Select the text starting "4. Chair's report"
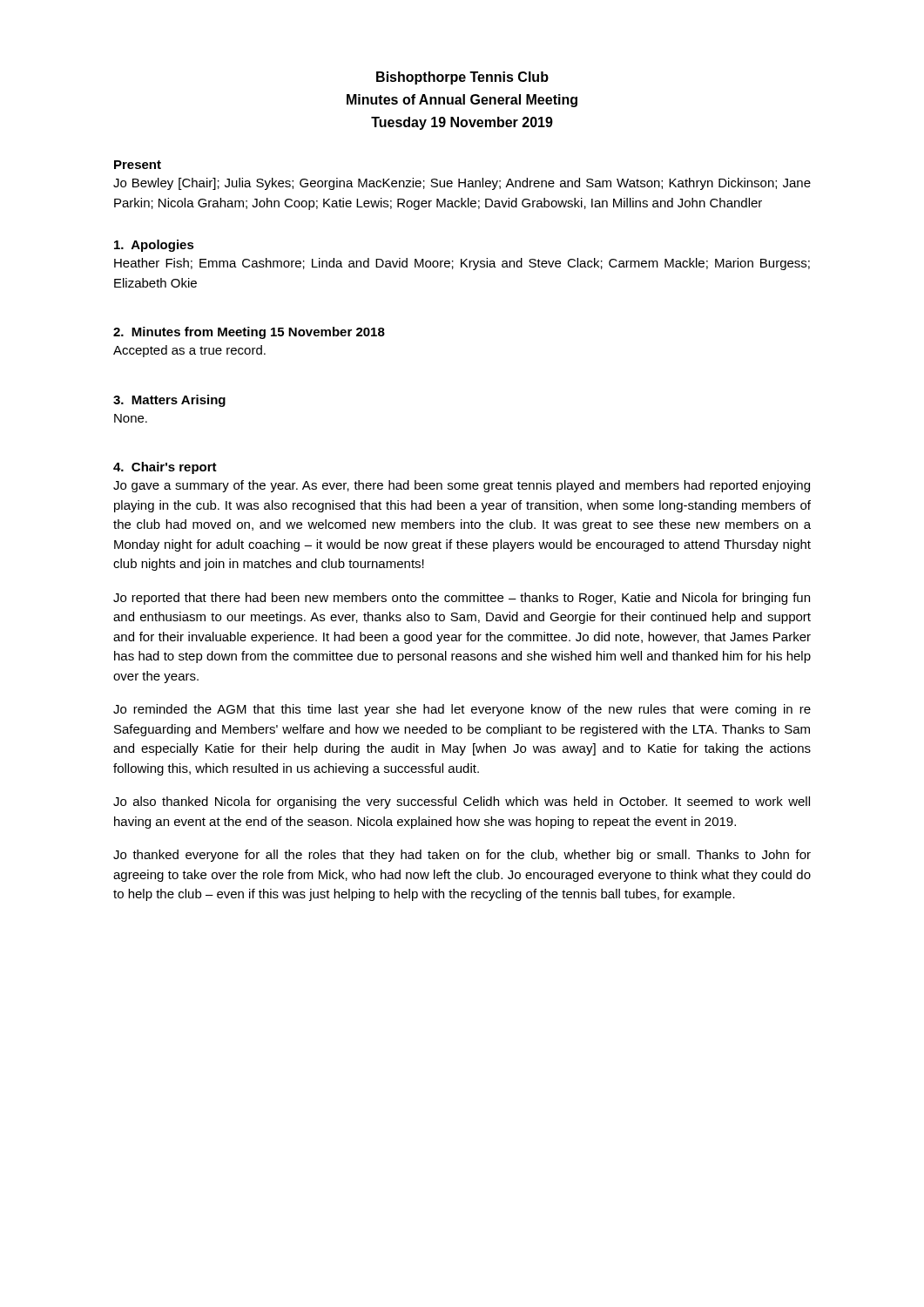The width and height of the screenshot is (924, 1307). [165, 467]
